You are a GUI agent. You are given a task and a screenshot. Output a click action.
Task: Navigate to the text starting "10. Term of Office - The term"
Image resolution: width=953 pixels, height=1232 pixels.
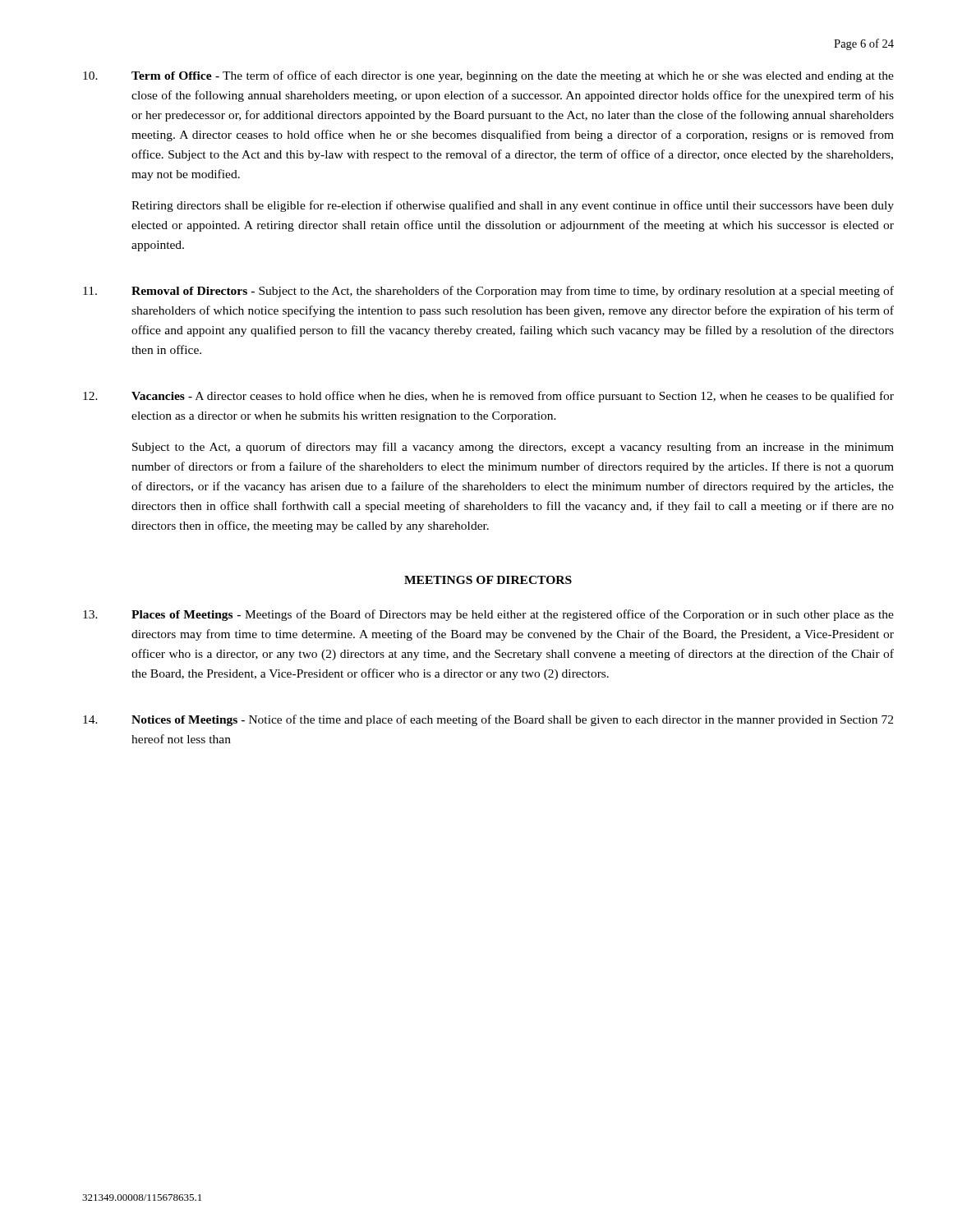(488, 166)
